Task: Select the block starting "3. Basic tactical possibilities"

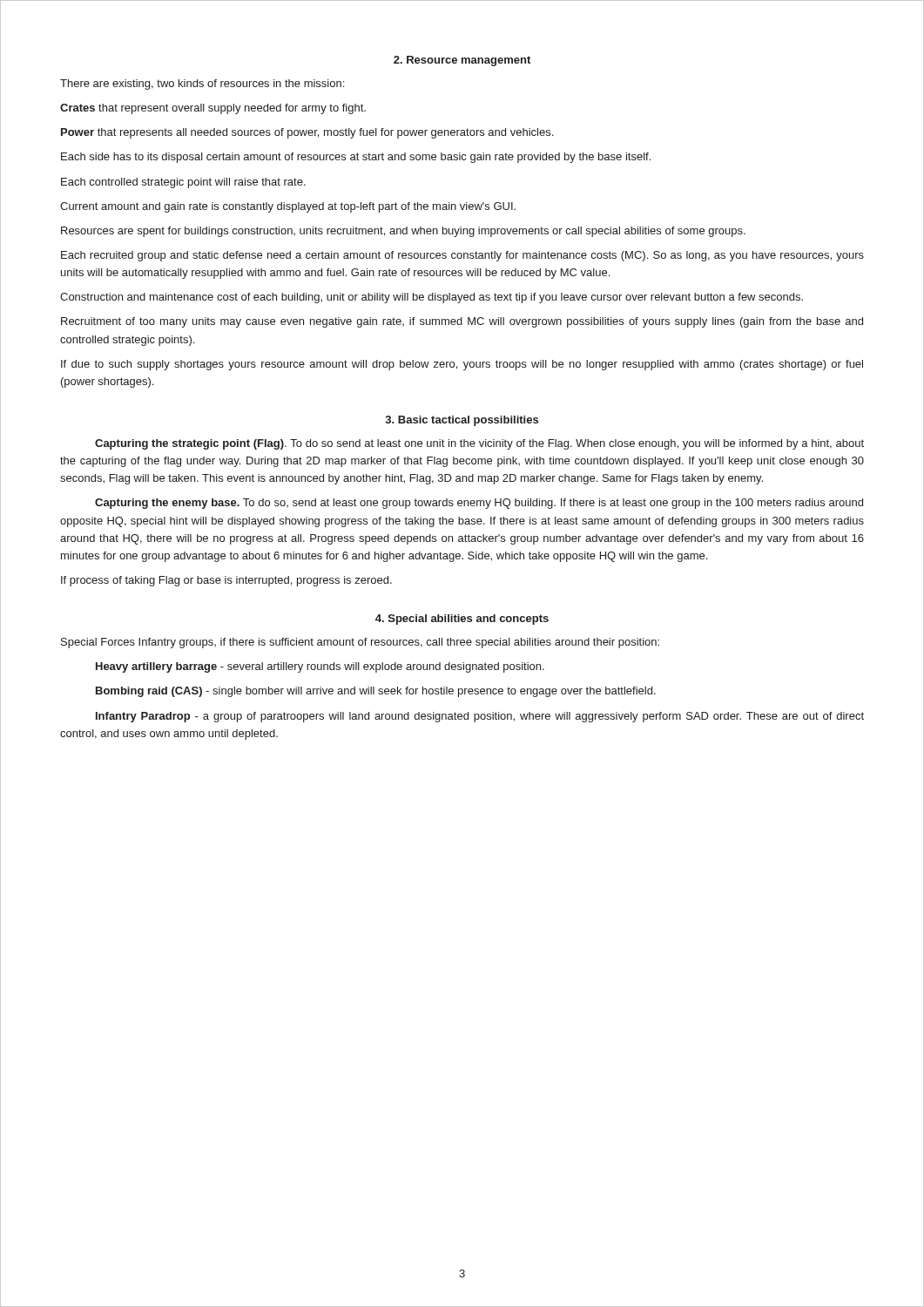Action: (462, 420)
